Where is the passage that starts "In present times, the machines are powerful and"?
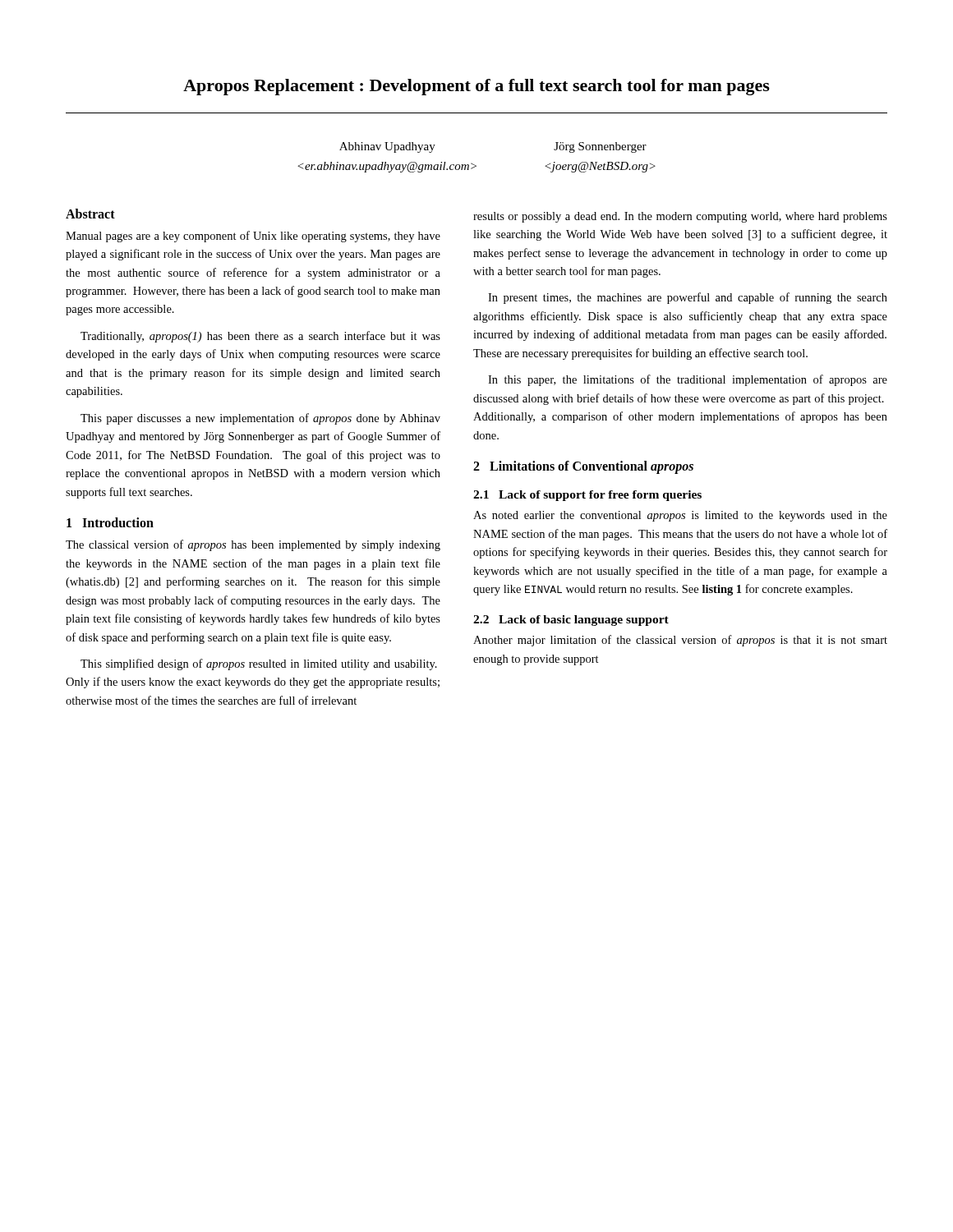Image resolution: width=953 pixels, height=1232 pixels. pyautogui.click(x=680, y=325)
